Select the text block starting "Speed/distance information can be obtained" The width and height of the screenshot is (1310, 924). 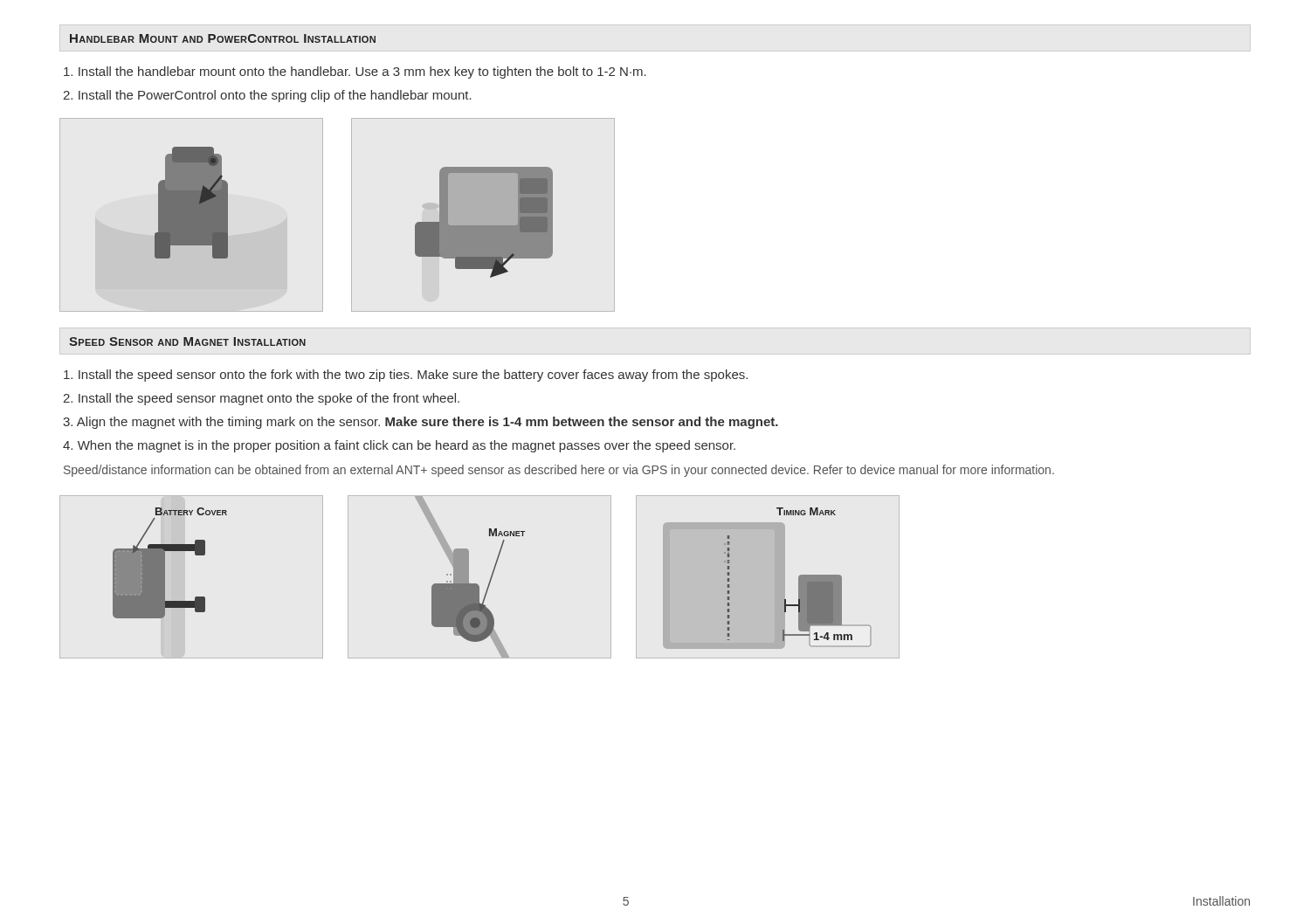click(x=559, y=470)
